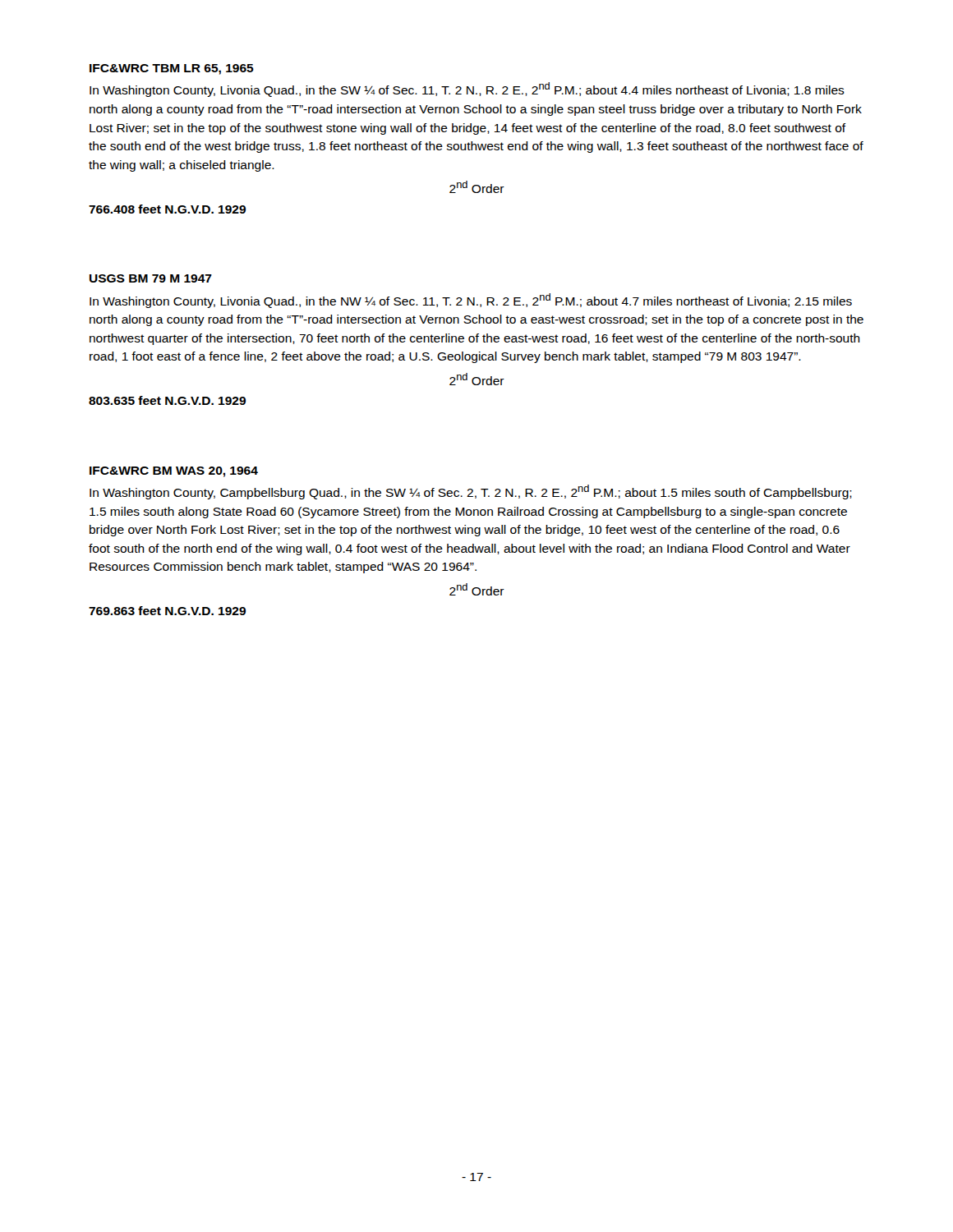The width and height of the screenshot is (953, 1232).
Task: Locate the section header with the text "USGS BM 79 M"
Action: coord(150,278)
